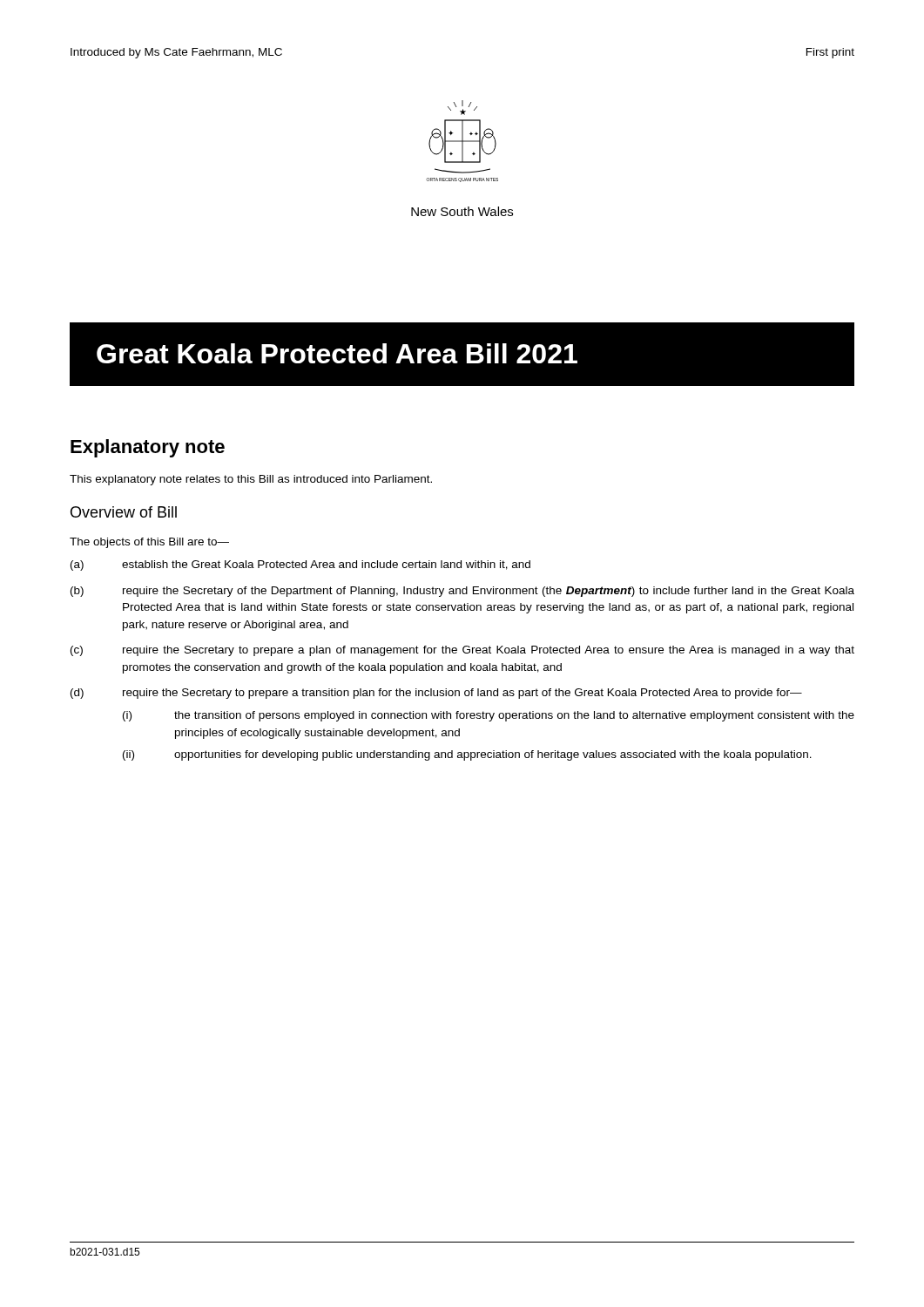Find the list item with the text "(a) establish the Great Koala Protected Area"
The height and width of the screenshot is (1307, 924).
(x=462, y=564)
